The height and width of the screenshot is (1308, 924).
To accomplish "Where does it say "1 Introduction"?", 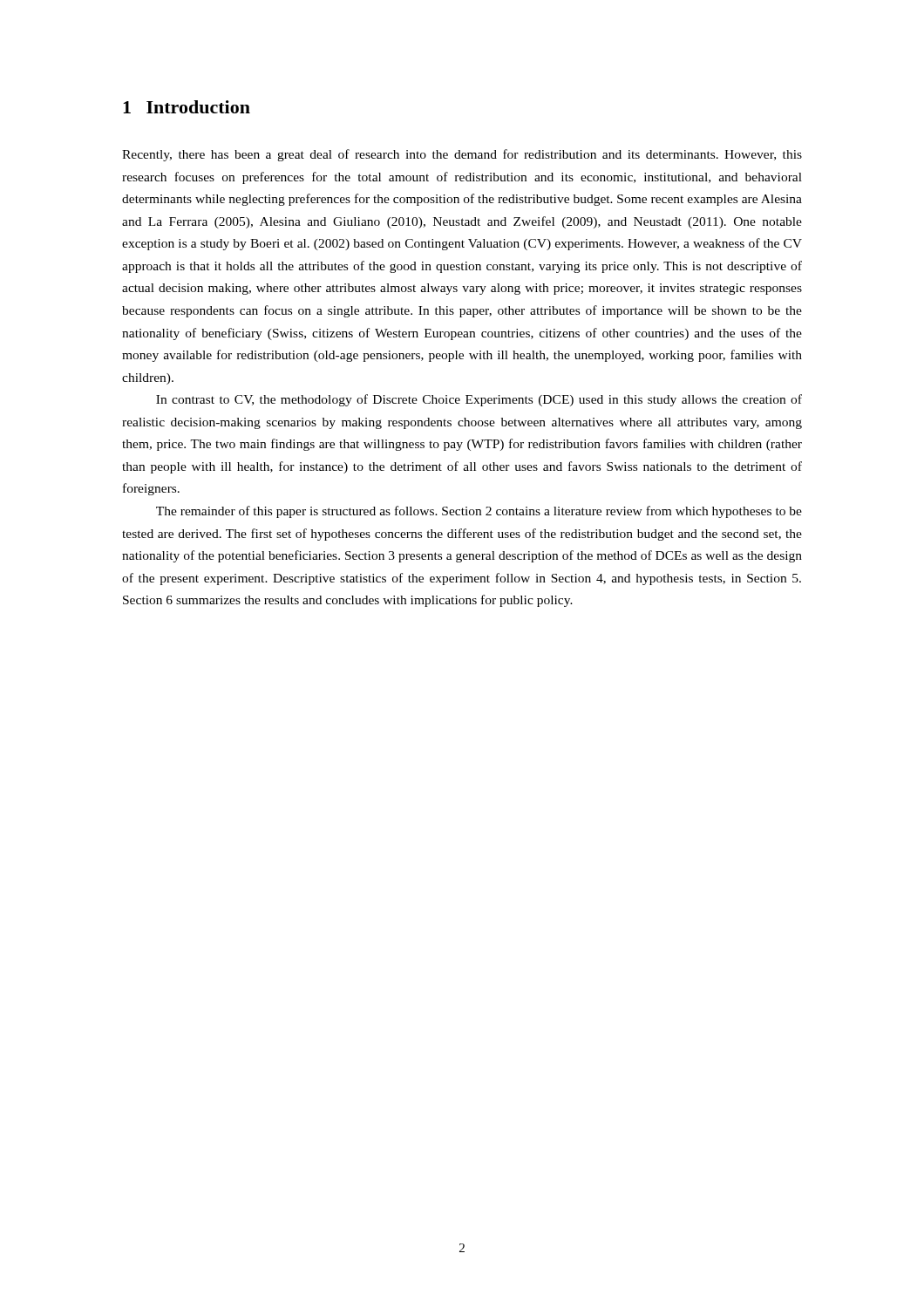I will tap(187, 107).
